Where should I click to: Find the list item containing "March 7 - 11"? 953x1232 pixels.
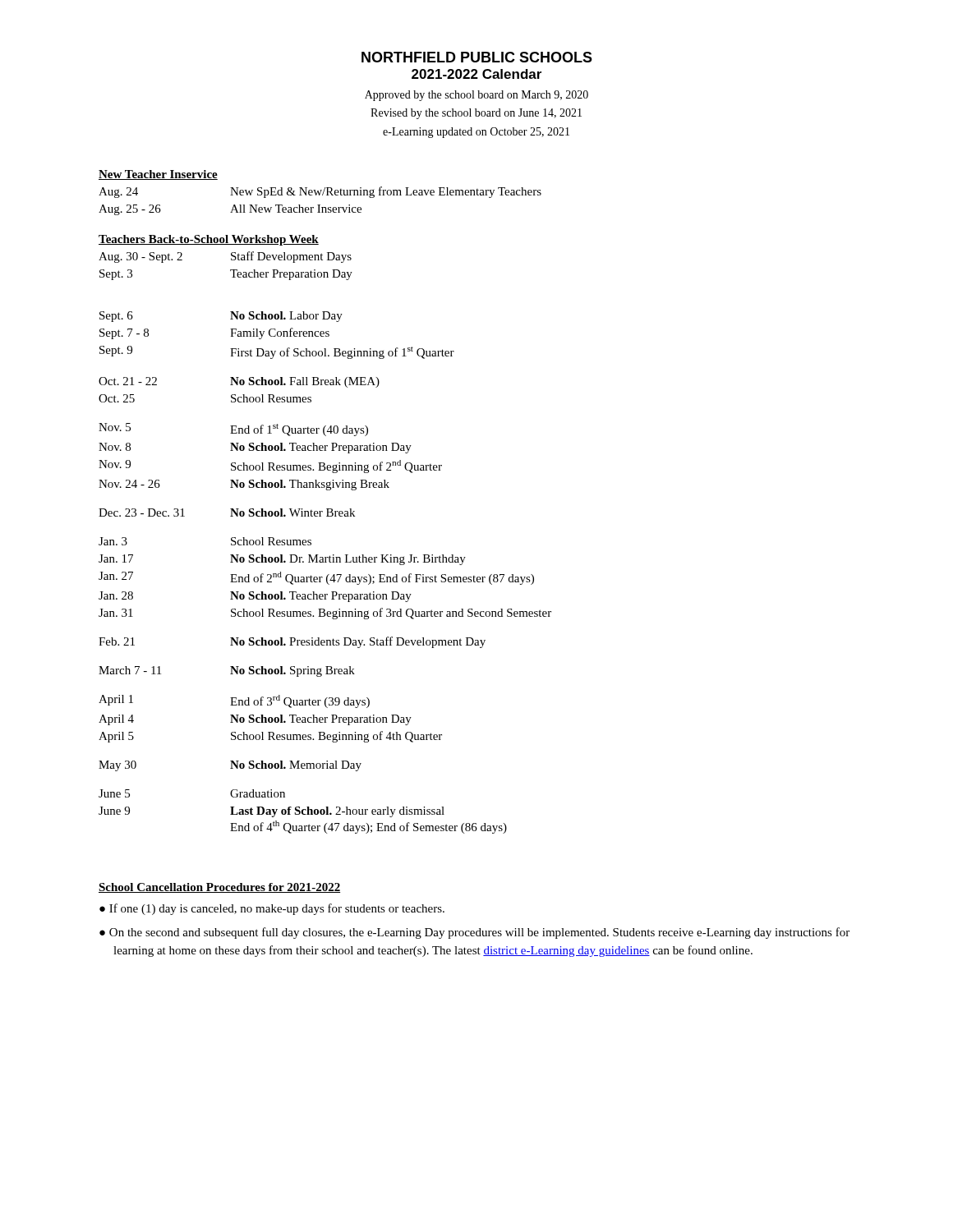[130, 670]
